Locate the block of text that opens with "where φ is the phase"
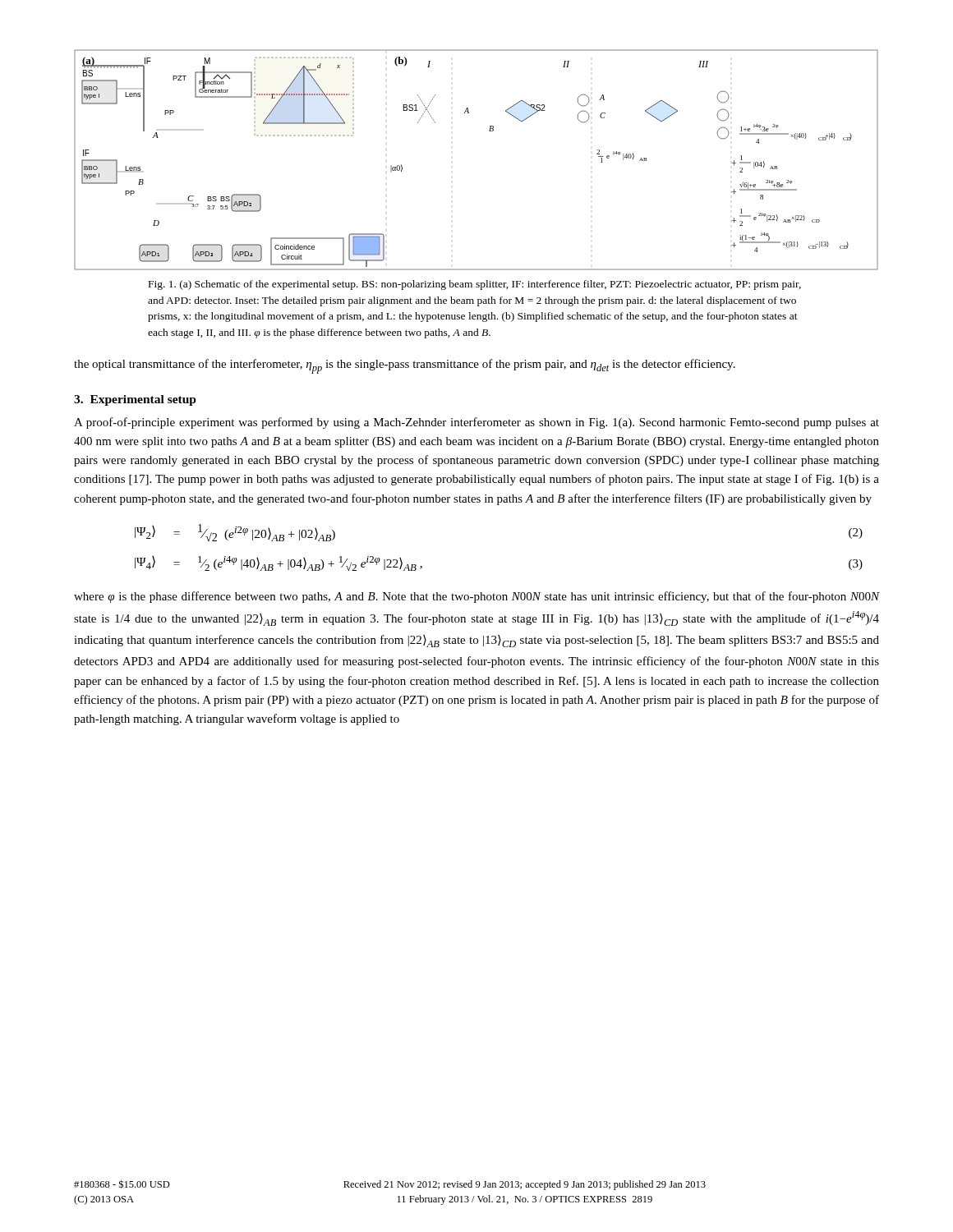Viewport: 953px width, 1232px height. click(x=476, y=658)
